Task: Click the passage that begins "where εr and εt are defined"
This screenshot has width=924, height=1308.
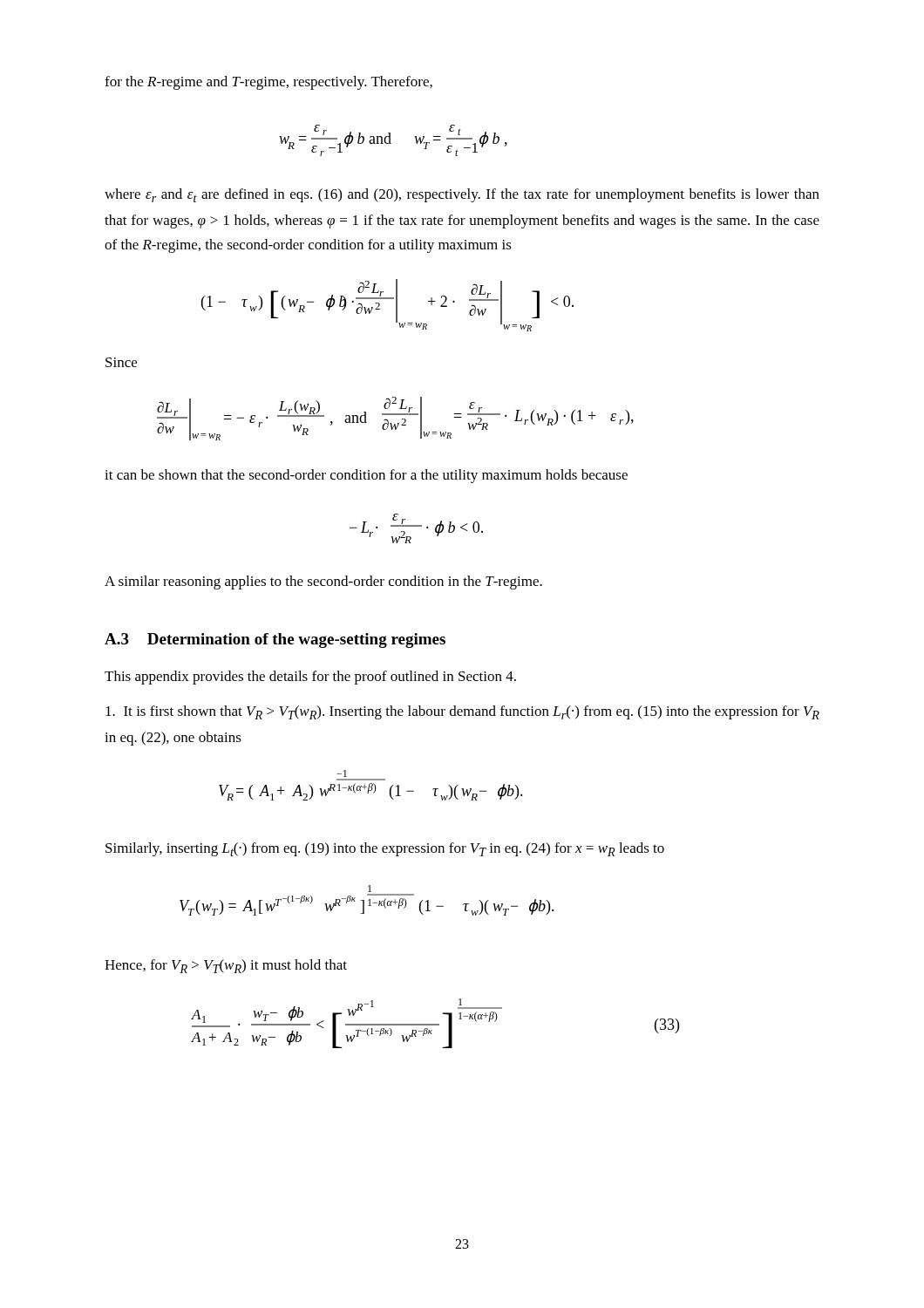Action: (x=462, y=219)
